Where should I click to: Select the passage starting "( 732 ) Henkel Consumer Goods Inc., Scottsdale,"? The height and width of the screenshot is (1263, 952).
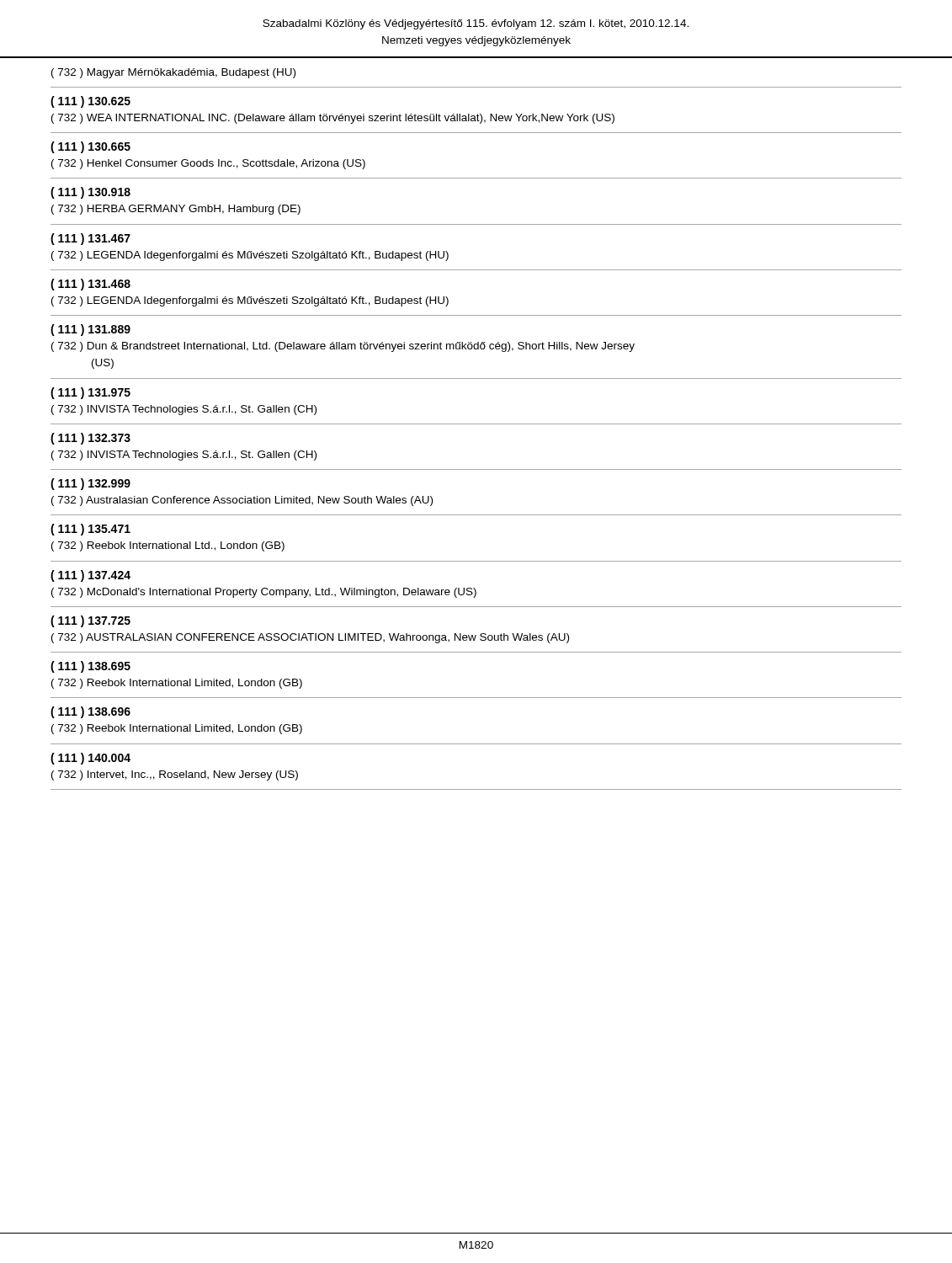tap(208, 163)
